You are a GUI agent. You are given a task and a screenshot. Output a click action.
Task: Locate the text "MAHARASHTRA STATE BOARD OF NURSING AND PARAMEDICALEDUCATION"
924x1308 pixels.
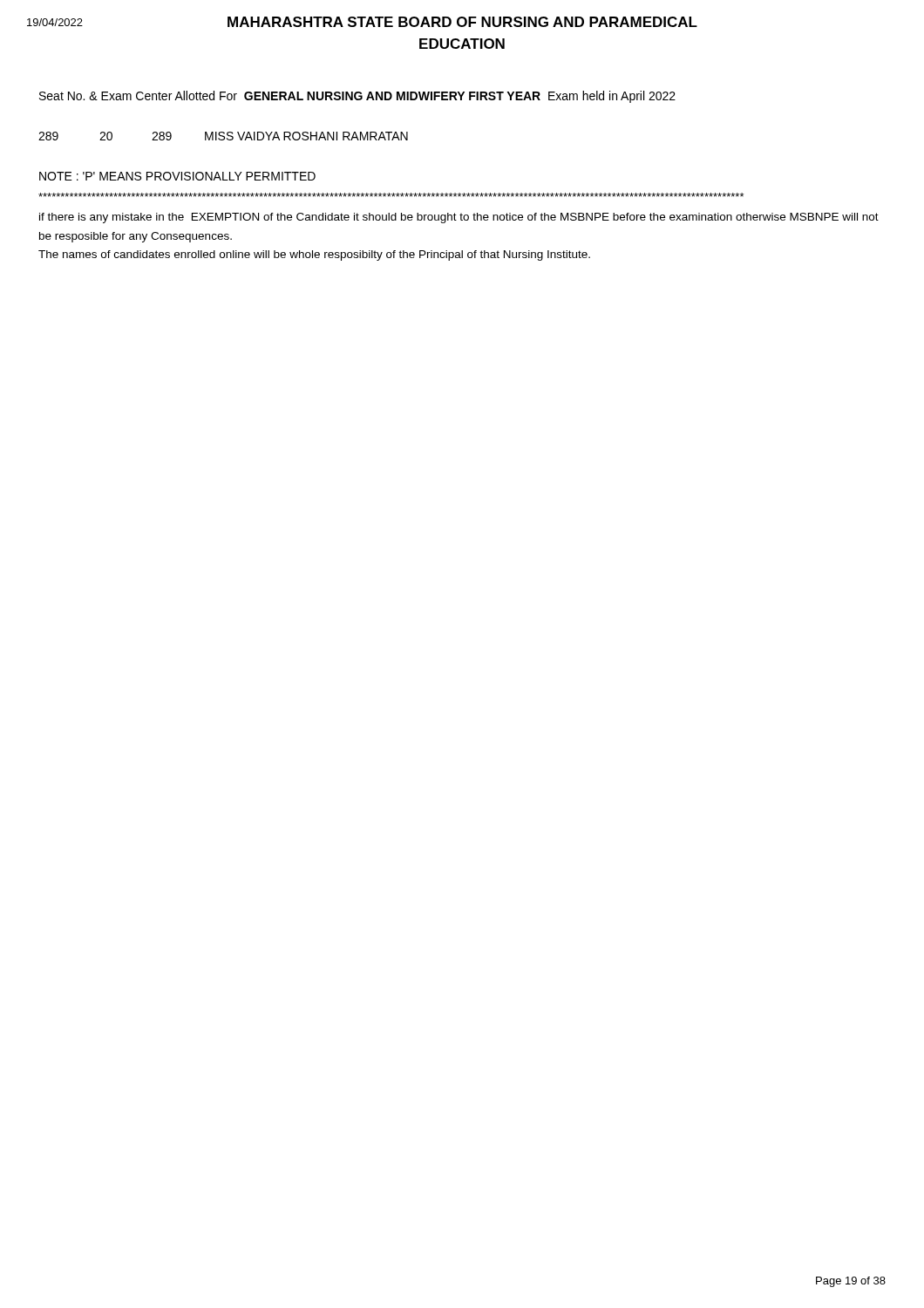pyautogui.click(x=462, y=33)
